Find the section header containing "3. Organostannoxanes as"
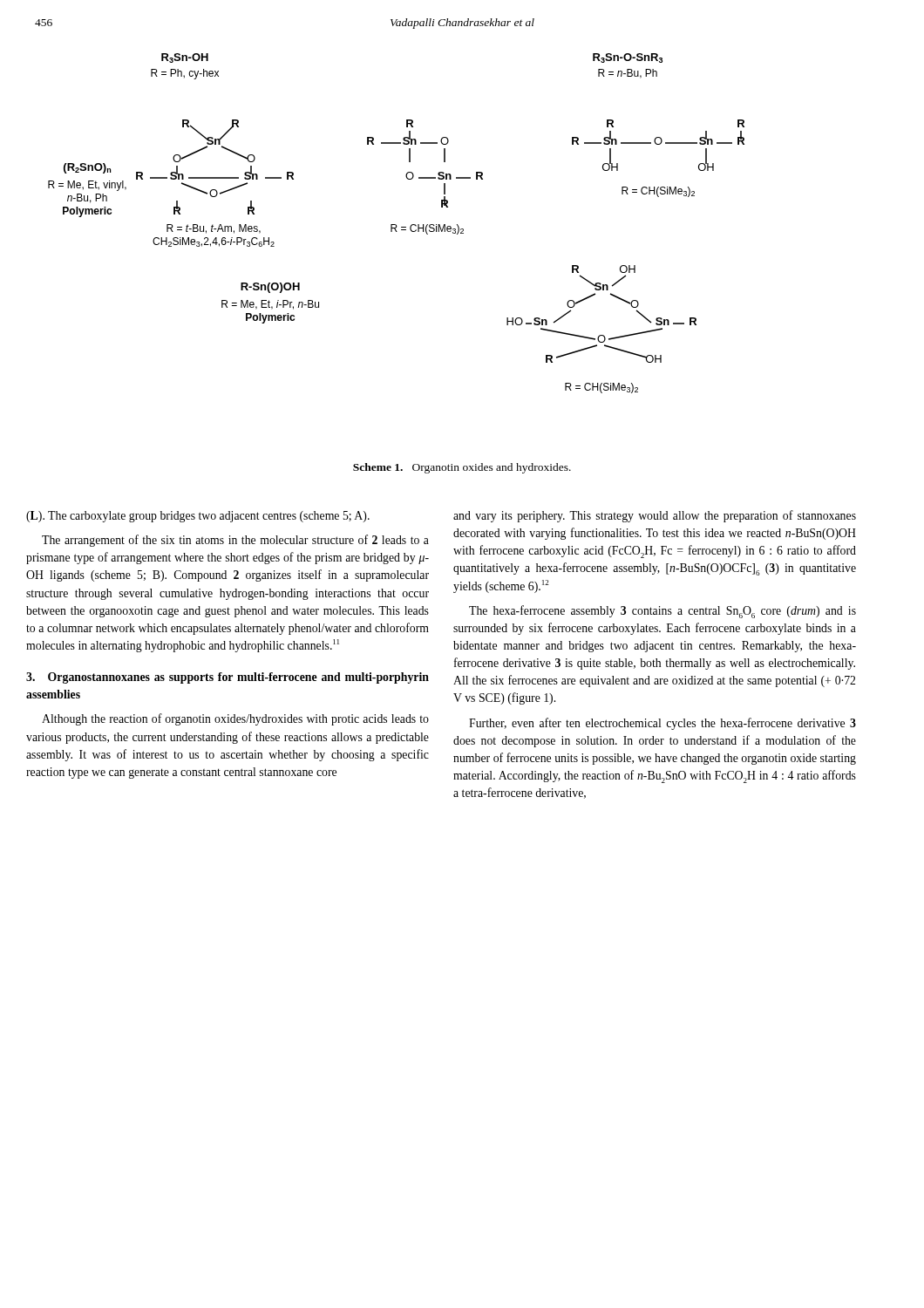The image size is (924, 1308). [x=228, y=686]
